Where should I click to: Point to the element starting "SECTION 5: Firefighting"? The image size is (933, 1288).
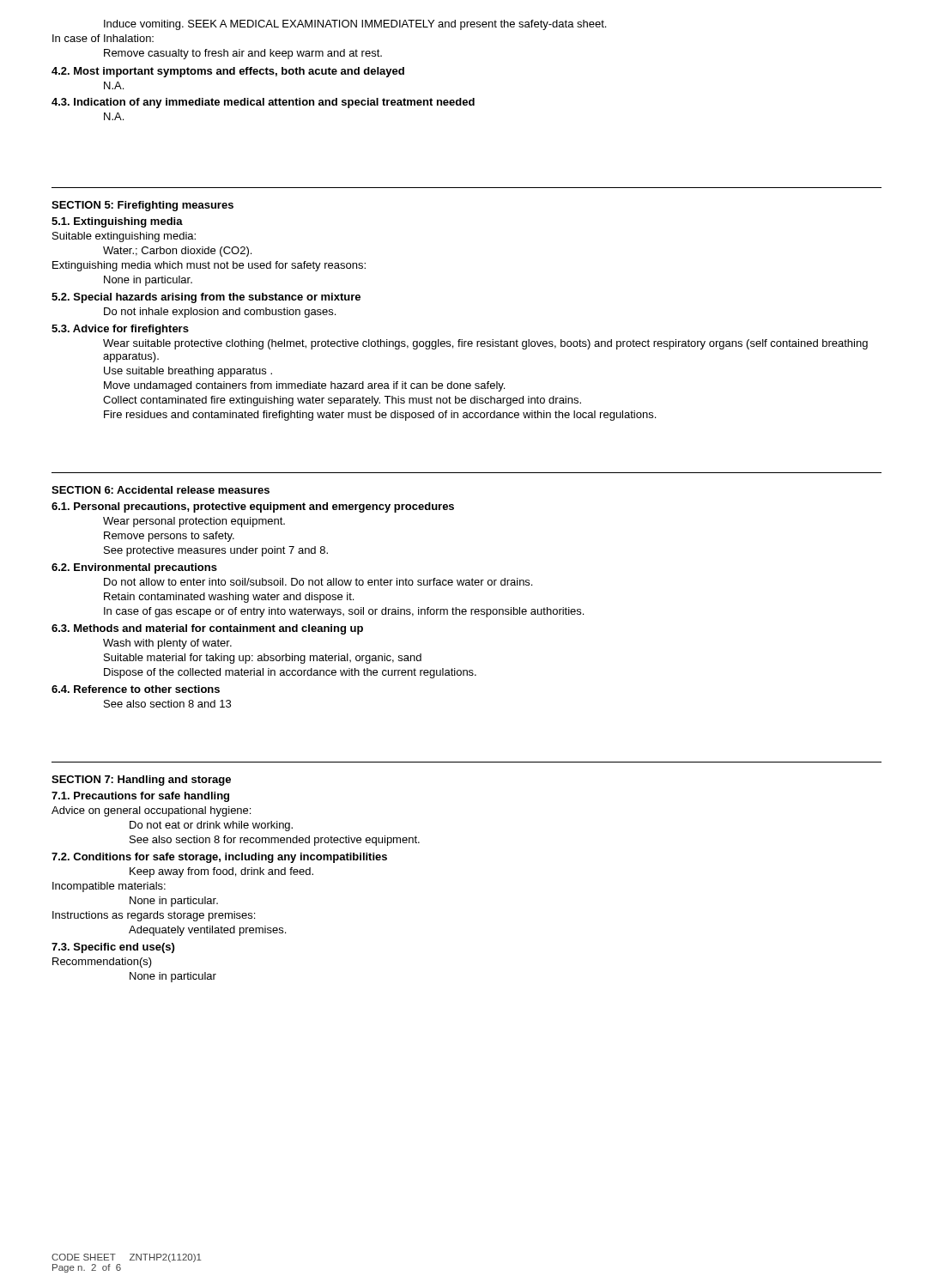tap(142, 206)
